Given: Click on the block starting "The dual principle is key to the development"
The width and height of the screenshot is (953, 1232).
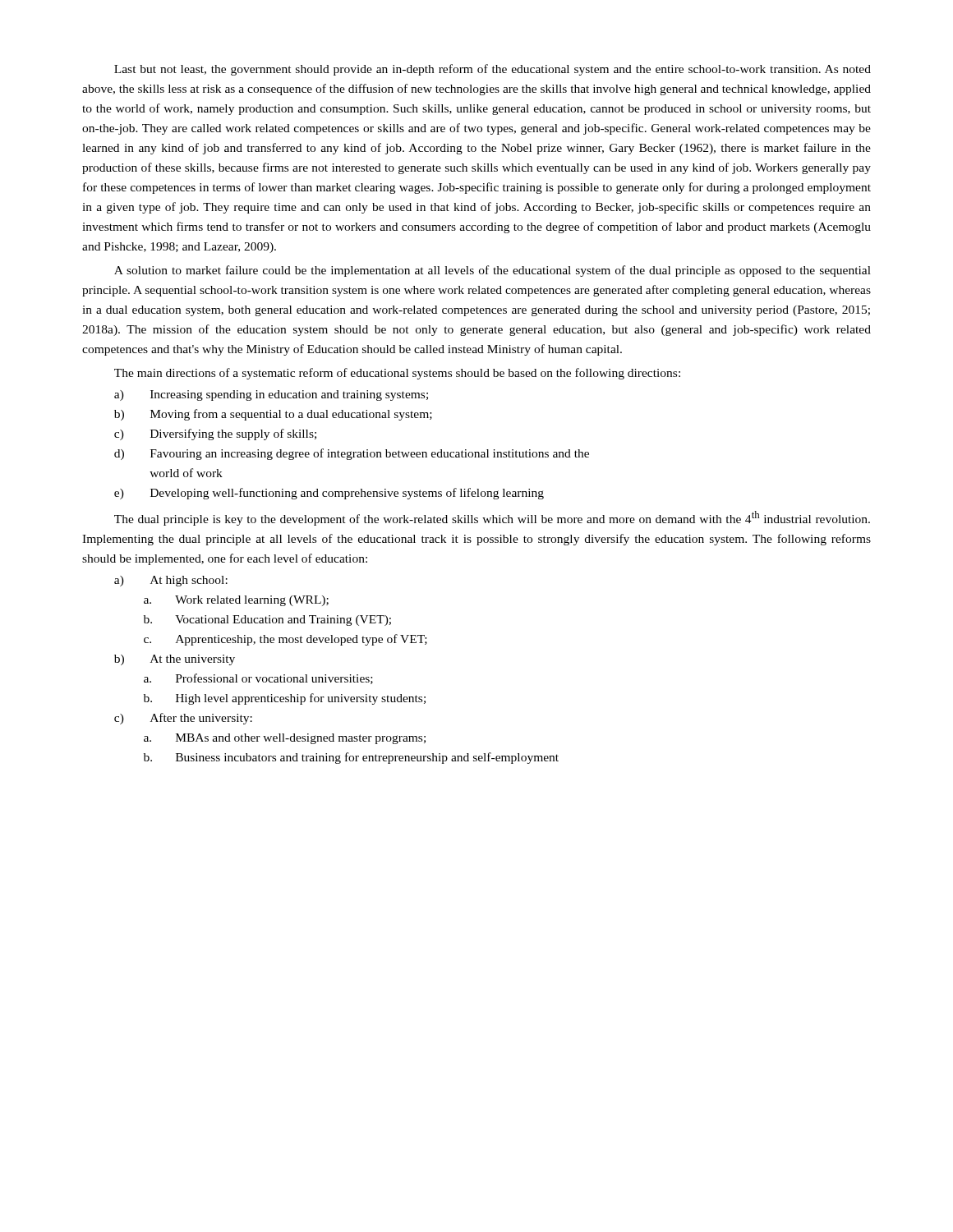Looking at the screenshot, I should [x=476, y=537].
